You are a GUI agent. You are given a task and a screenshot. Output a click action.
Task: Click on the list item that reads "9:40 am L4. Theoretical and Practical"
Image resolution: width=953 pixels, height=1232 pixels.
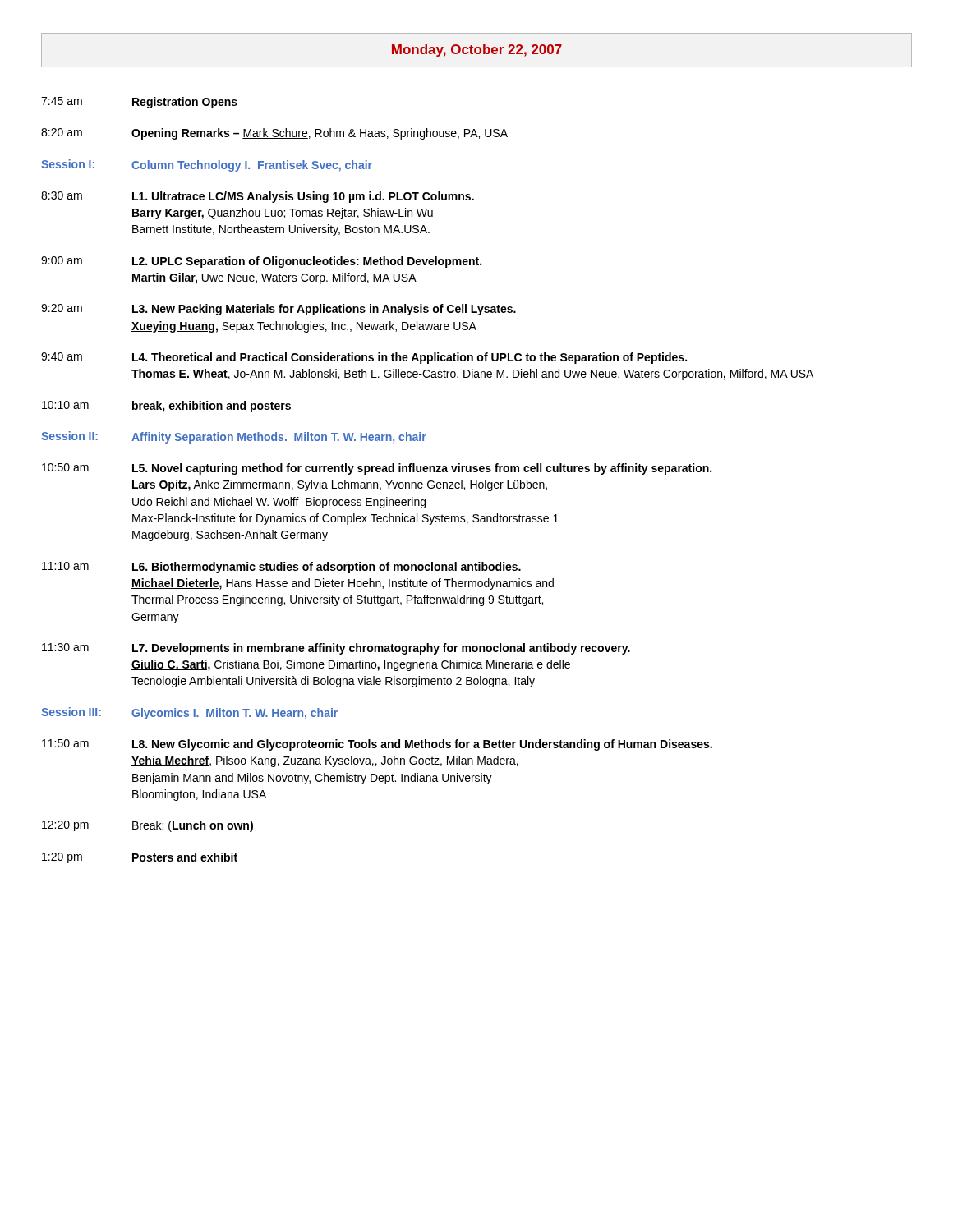point(476,366)
